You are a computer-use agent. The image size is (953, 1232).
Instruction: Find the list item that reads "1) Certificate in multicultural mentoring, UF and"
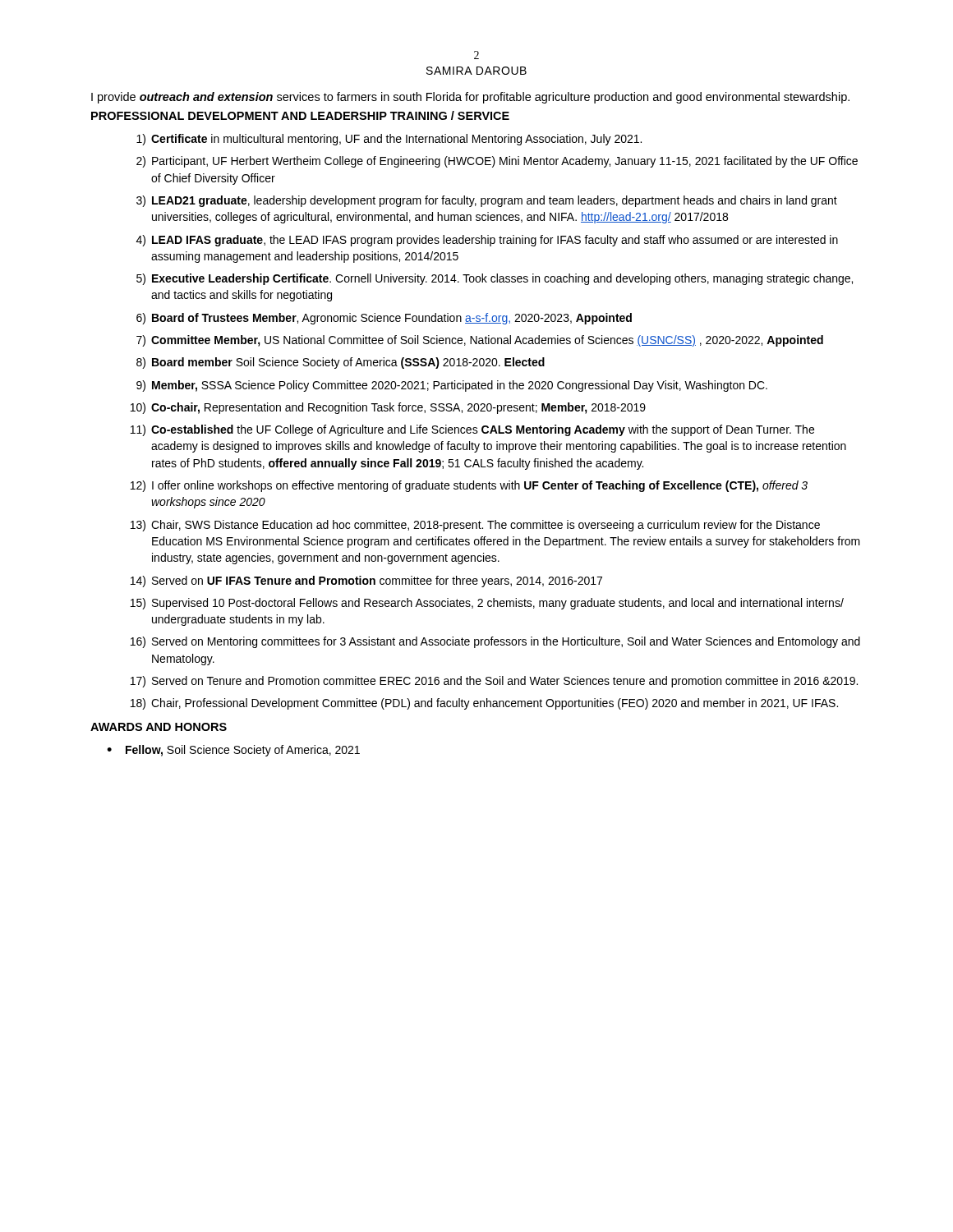point(489,139)
